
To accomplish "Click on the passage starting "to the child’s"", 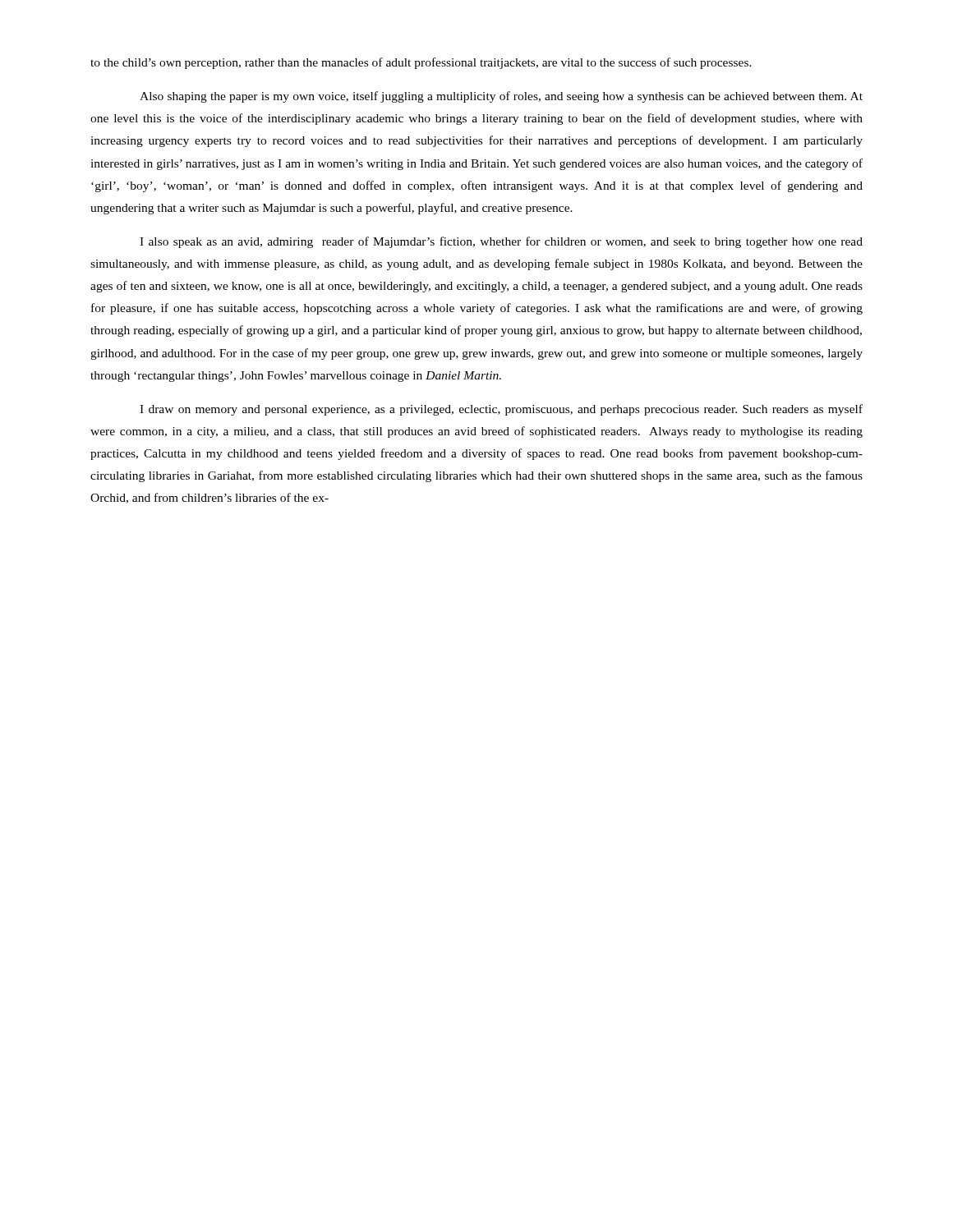I will pos(421,62).
